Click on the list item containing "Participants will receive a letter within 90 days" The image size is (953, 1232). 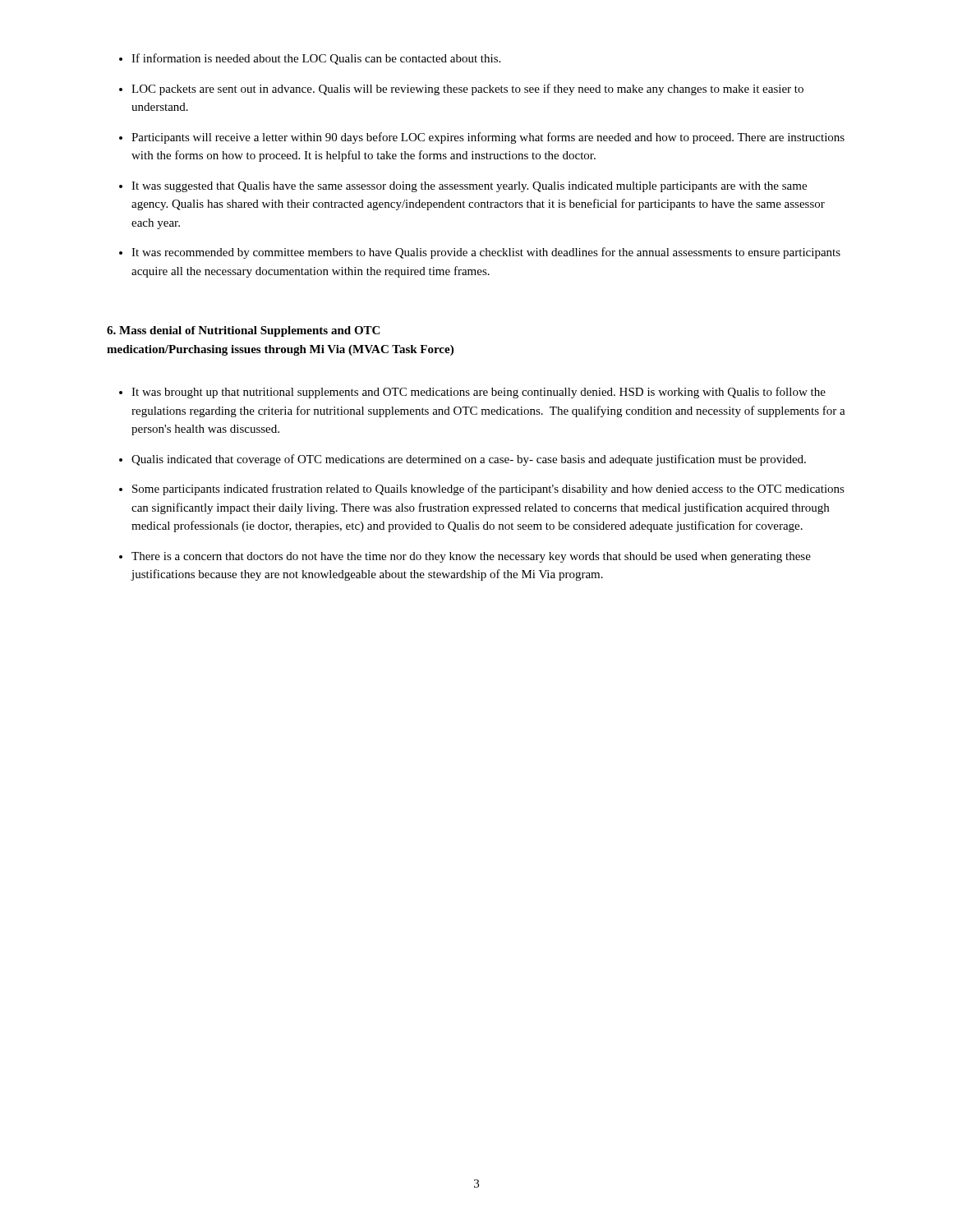click(489, 146)
